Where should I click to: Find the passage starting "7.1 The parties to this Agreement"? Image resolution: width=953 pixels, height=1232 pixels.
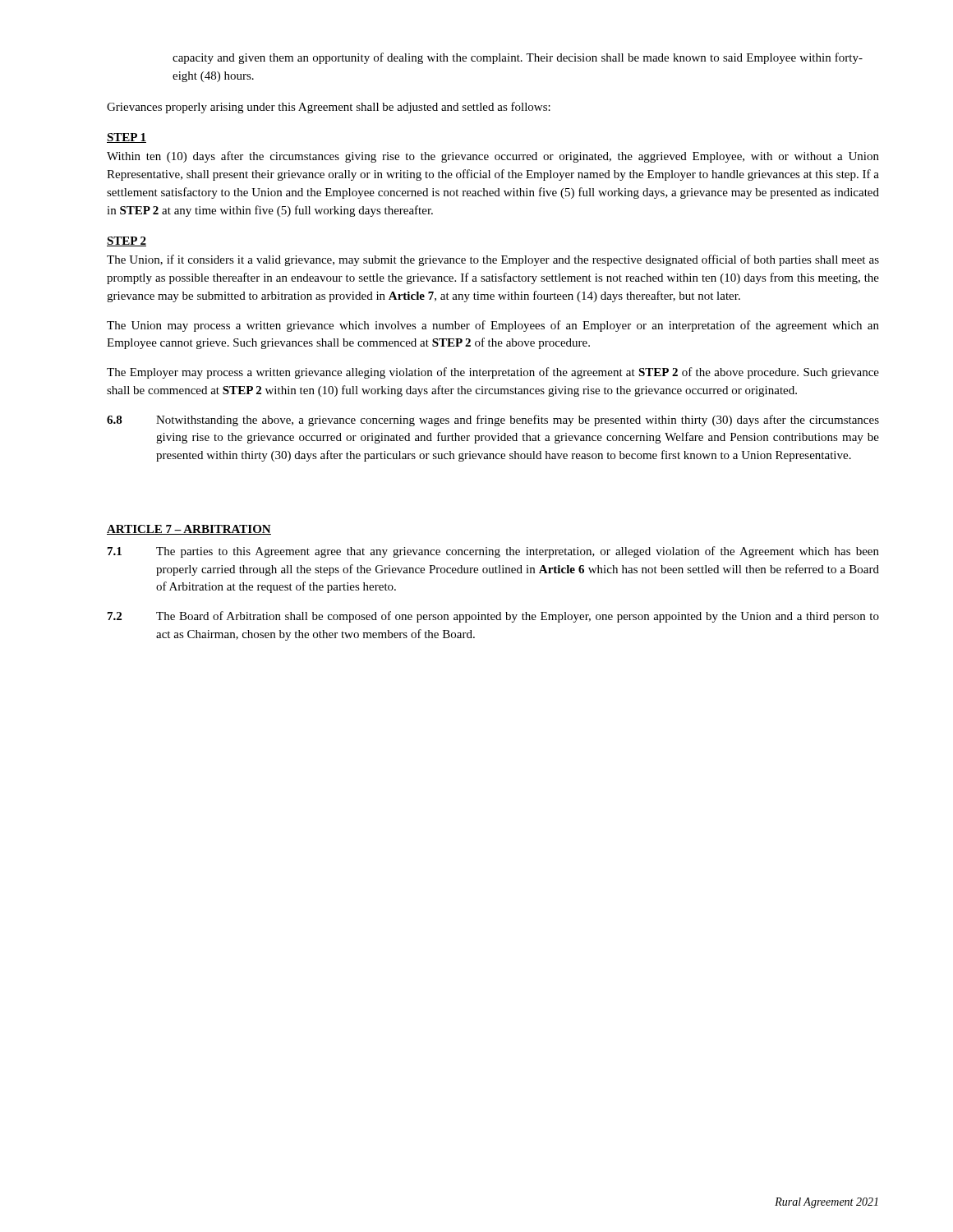coord(493,569)
